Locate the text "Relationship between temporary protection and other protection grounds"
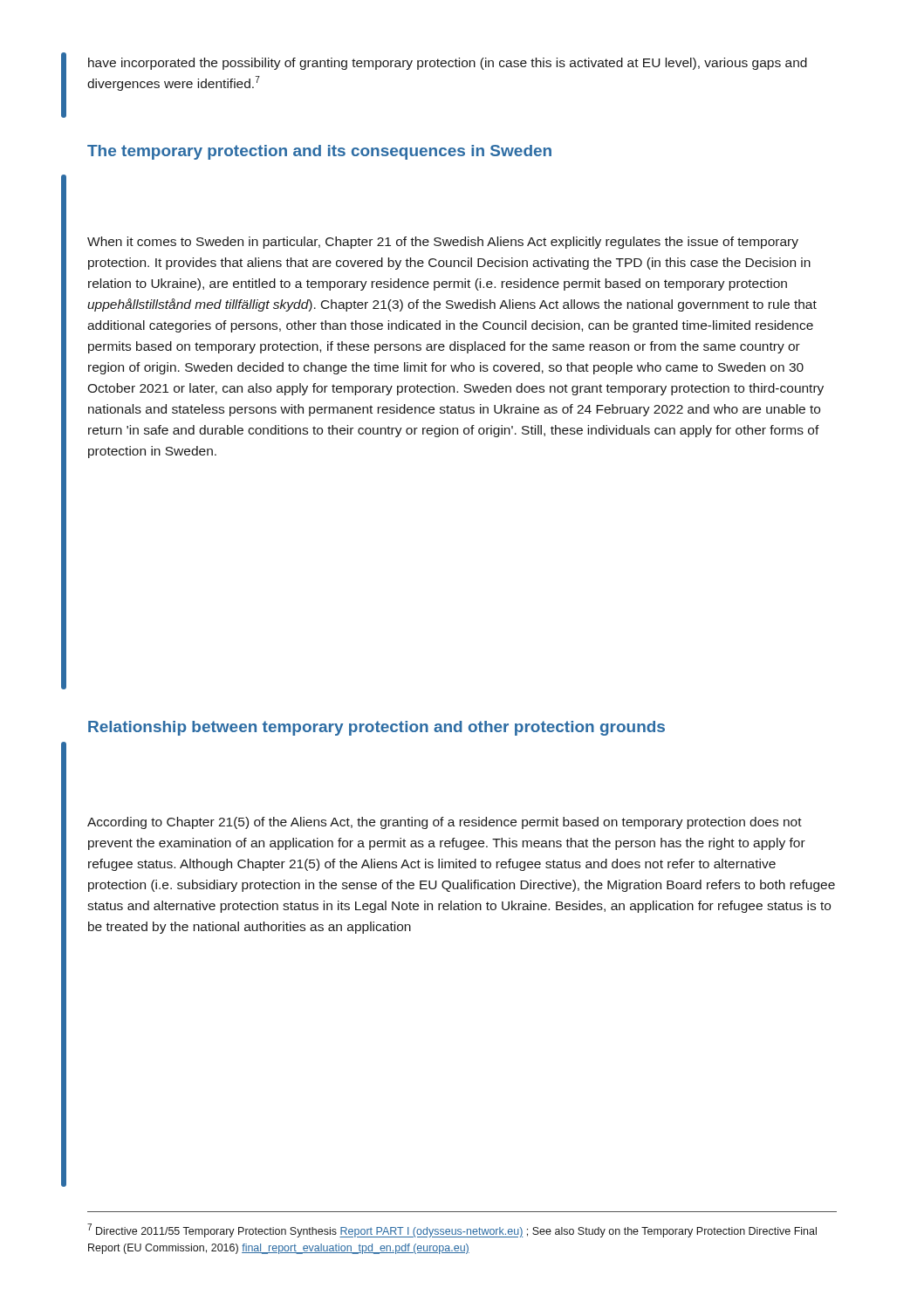Image resolution: width=924 pixels, height=1309 pixels. (x=376, y=726)
